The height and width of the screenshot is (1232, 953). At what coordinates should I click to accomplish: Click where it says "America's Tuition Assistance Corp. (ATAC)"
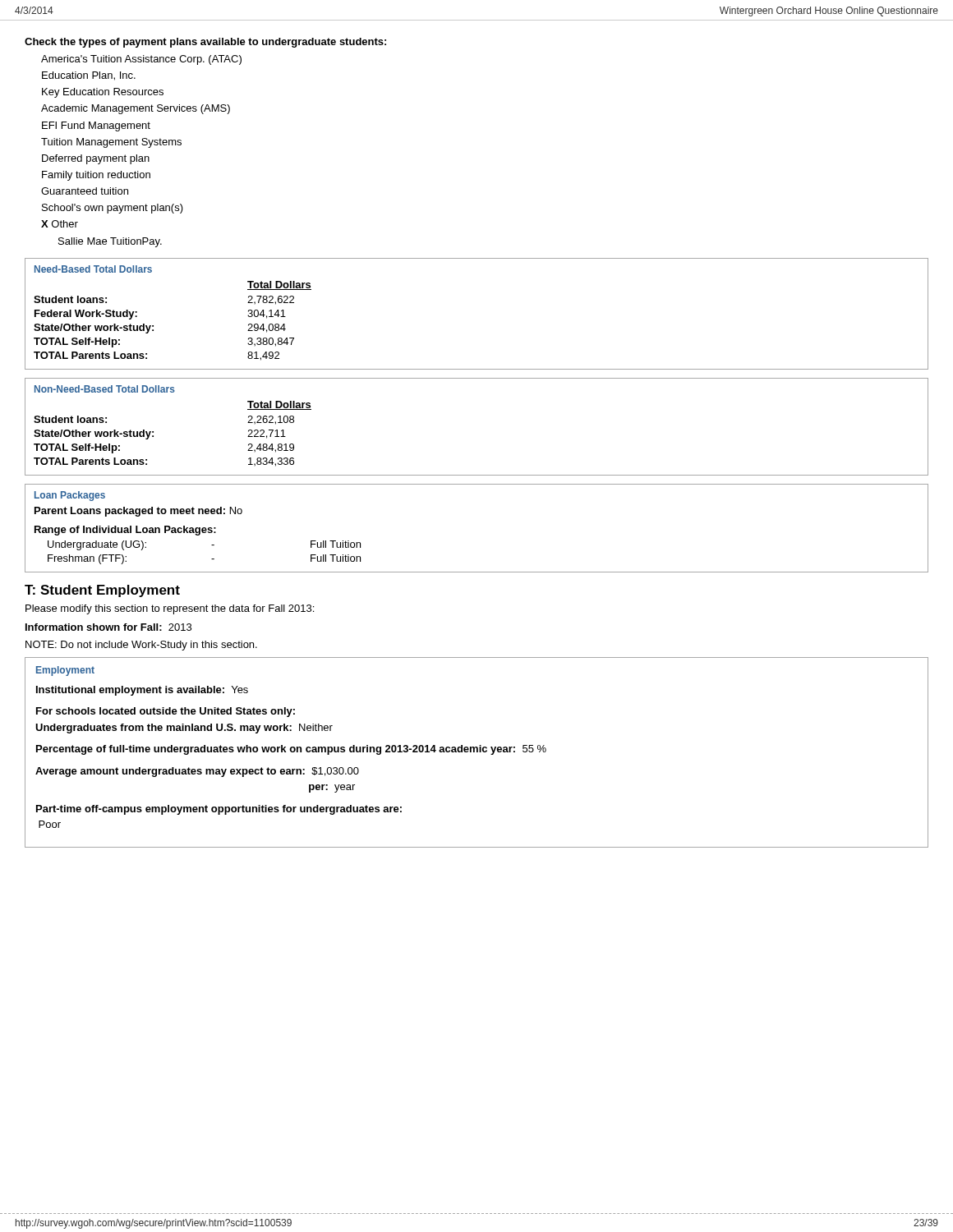[x=142, y=59]
